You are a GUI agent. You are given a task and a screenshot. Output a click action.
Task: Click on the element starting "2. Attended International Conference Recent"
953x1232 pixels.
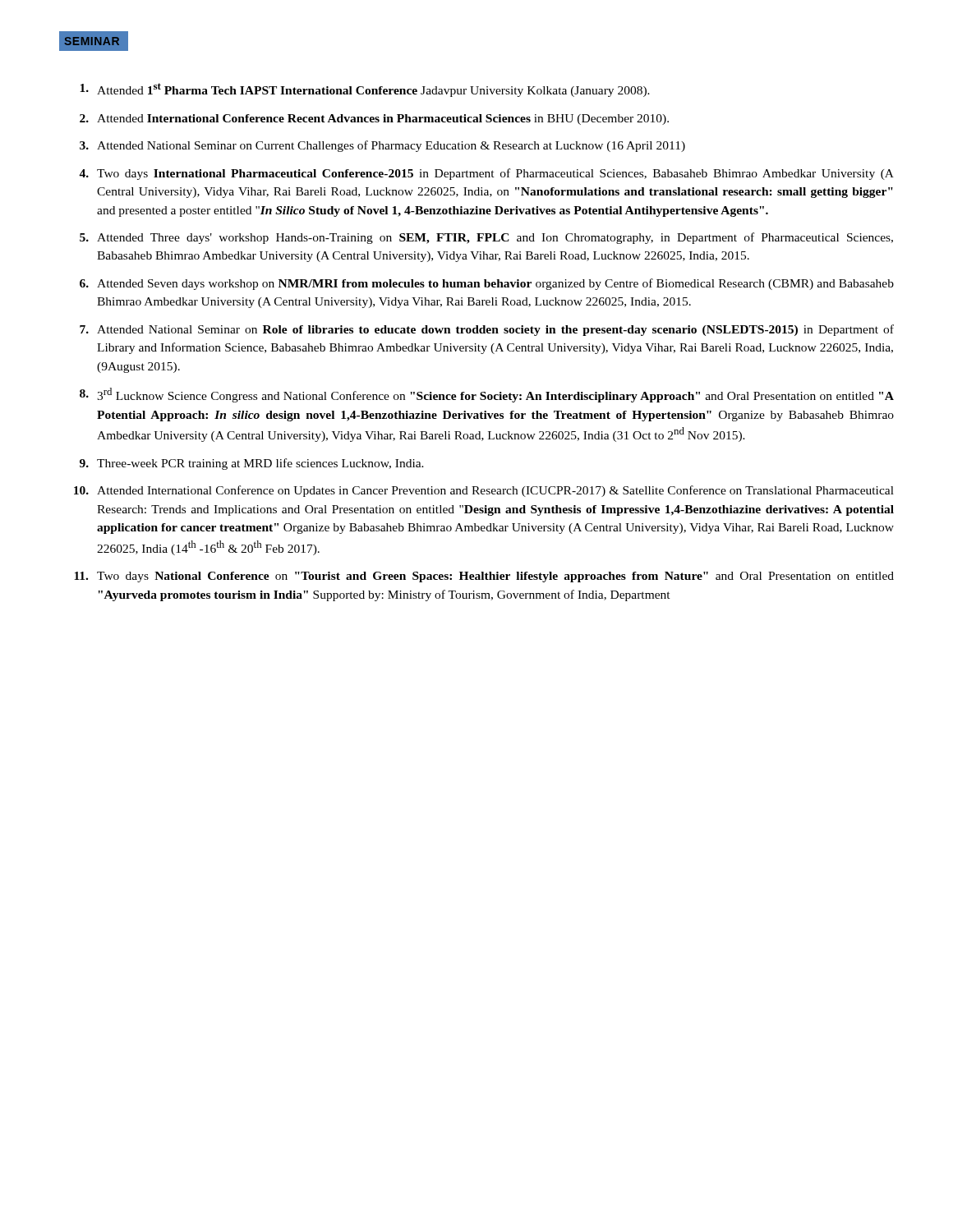pos(476,118)
